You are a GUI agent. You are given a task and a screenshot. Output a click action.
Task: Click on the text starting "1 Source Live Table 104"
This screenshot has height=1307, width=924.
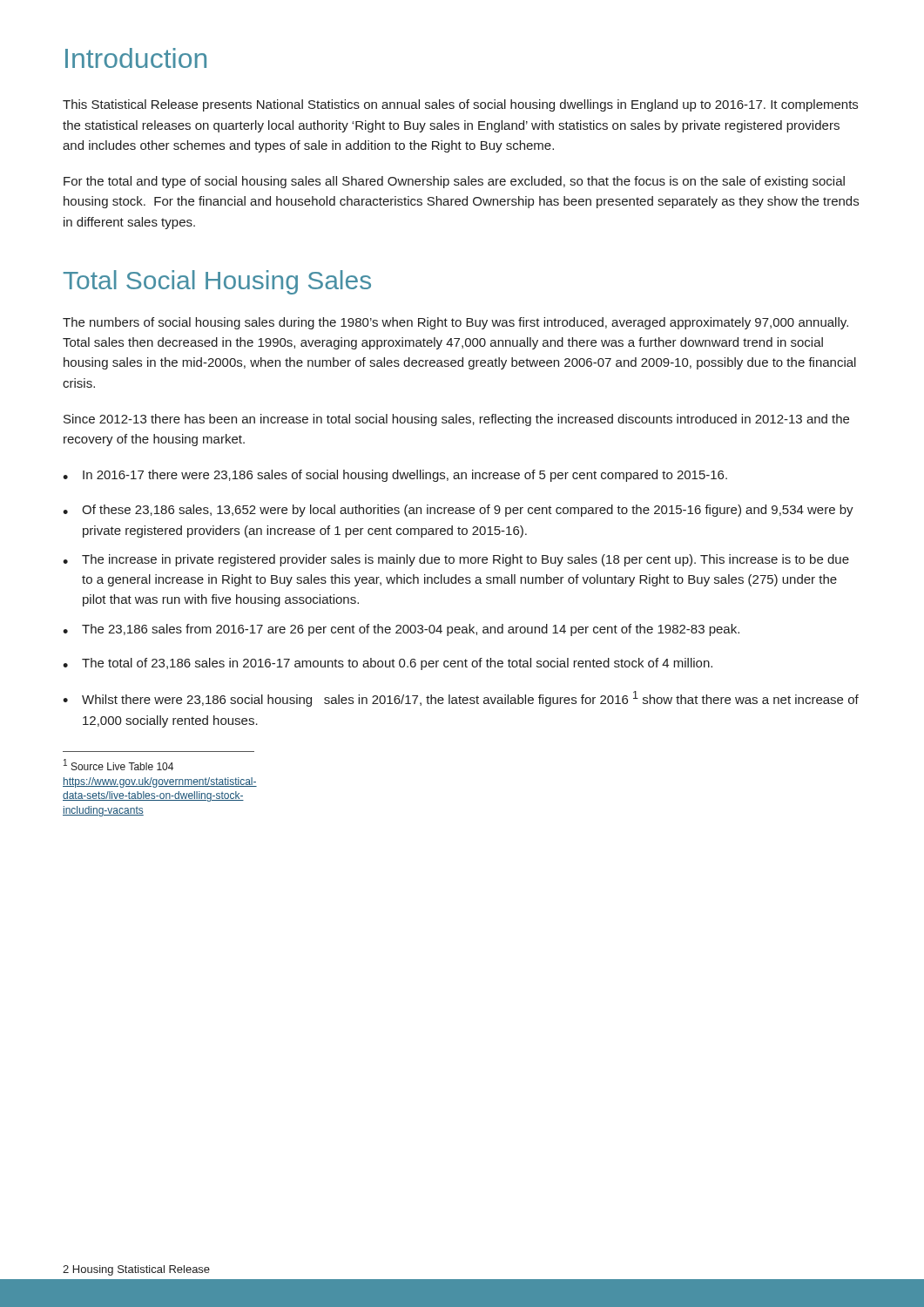[x=159, y=788]
